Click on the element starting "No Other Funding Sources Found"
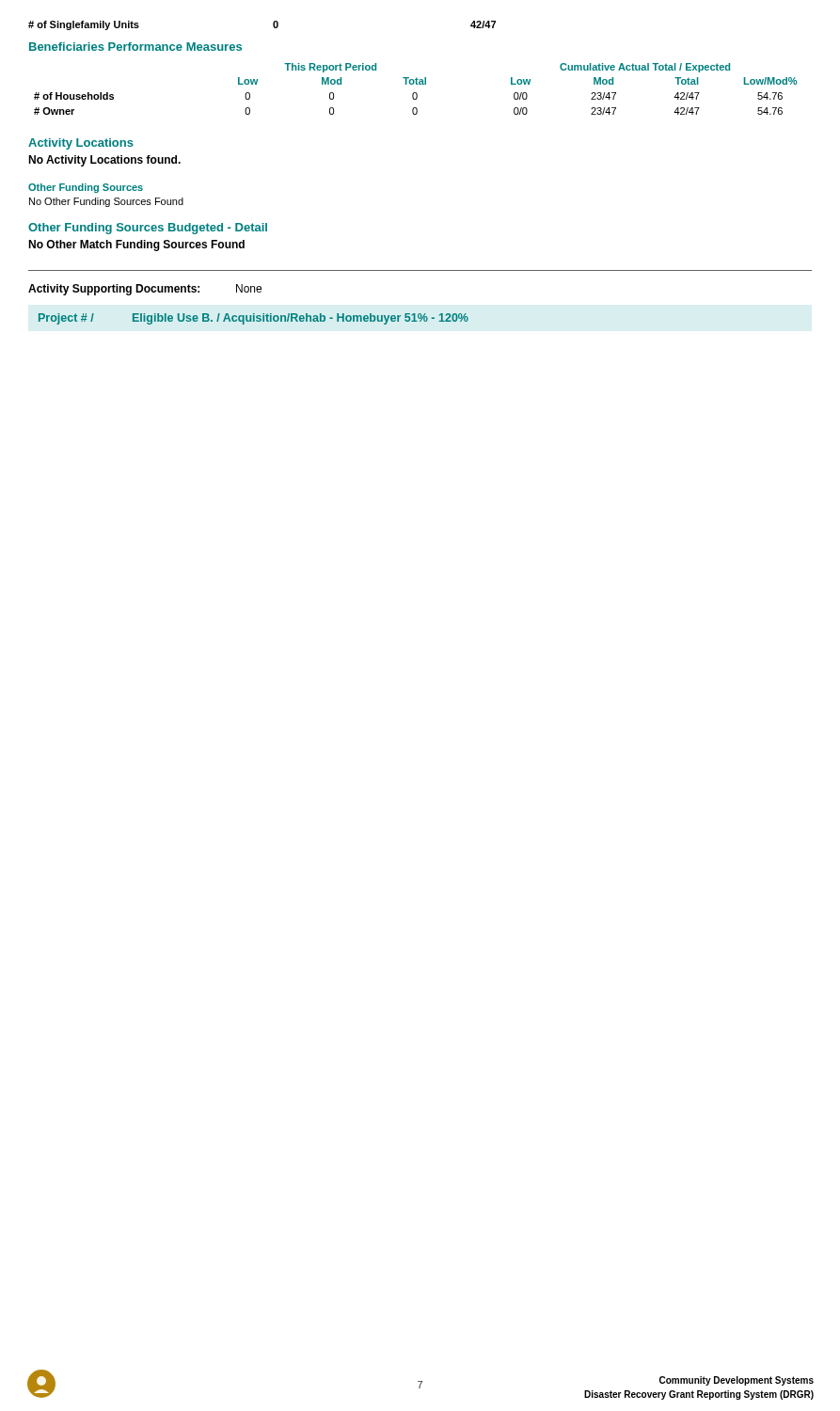This screenshot has width=840, height=1411. point(106,201)
